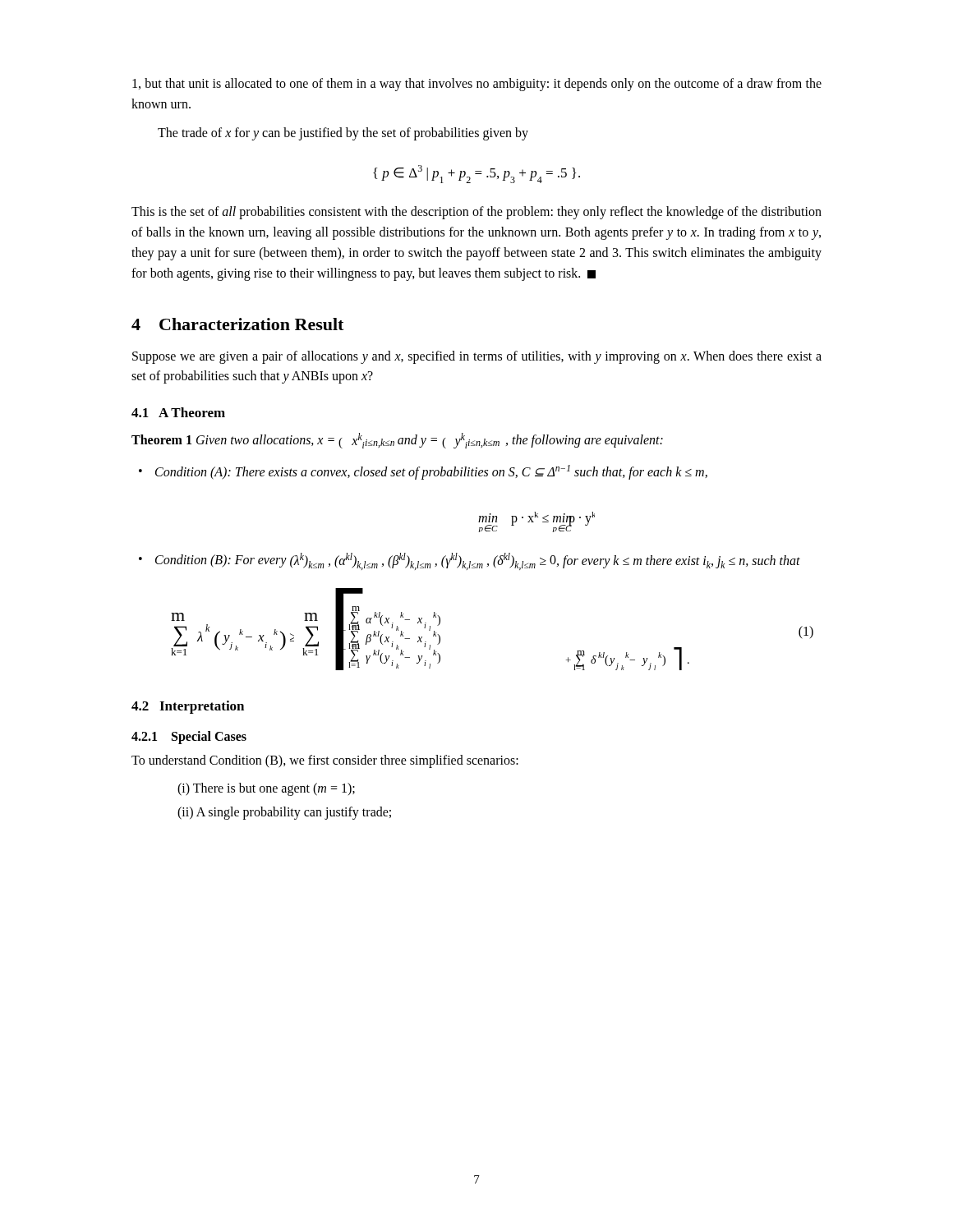
Task: Find the block starting "1, but that unit is"
Action: (x=476, y=94)
